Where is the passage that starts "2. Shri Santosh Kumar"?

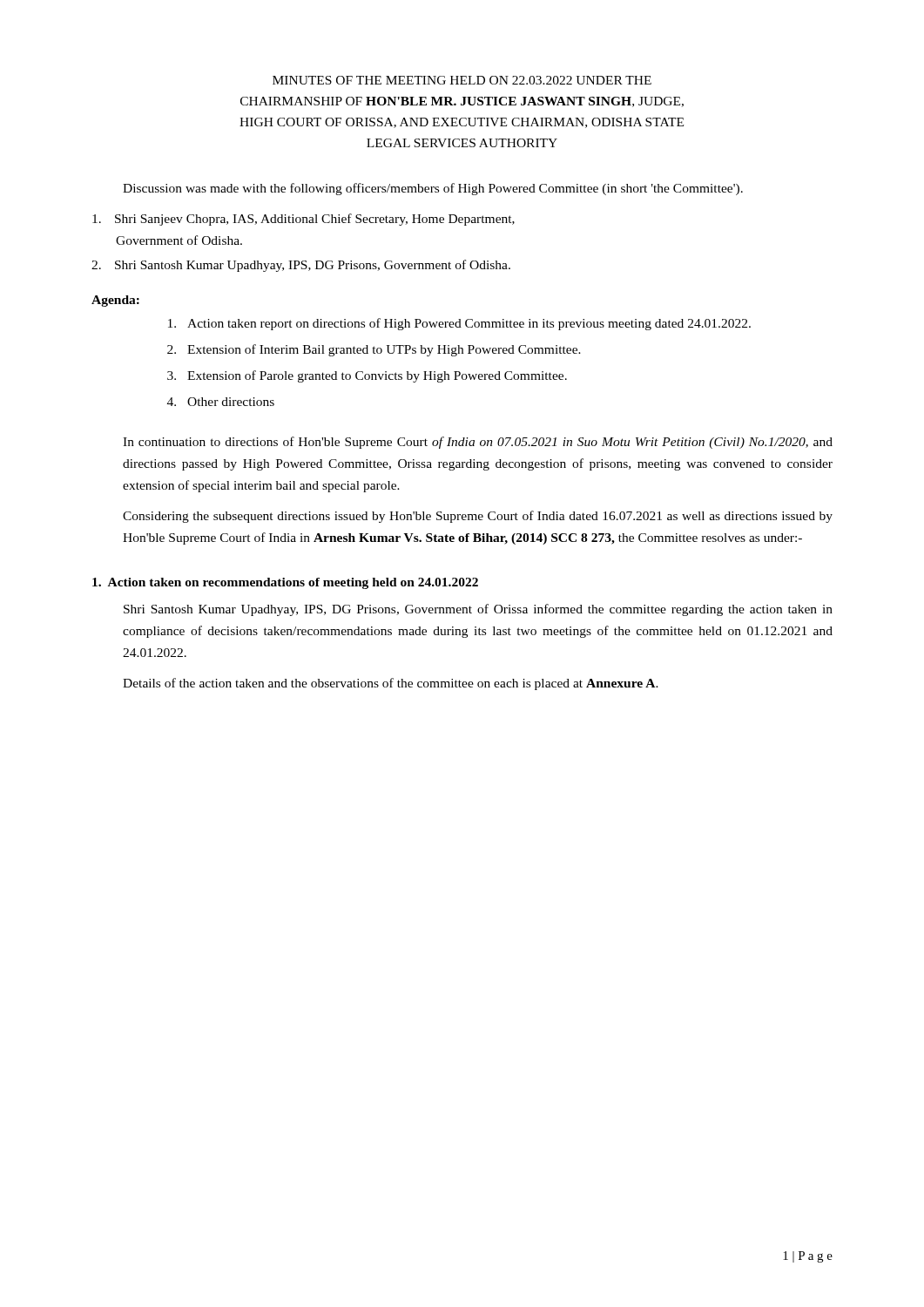coord(462,266)
